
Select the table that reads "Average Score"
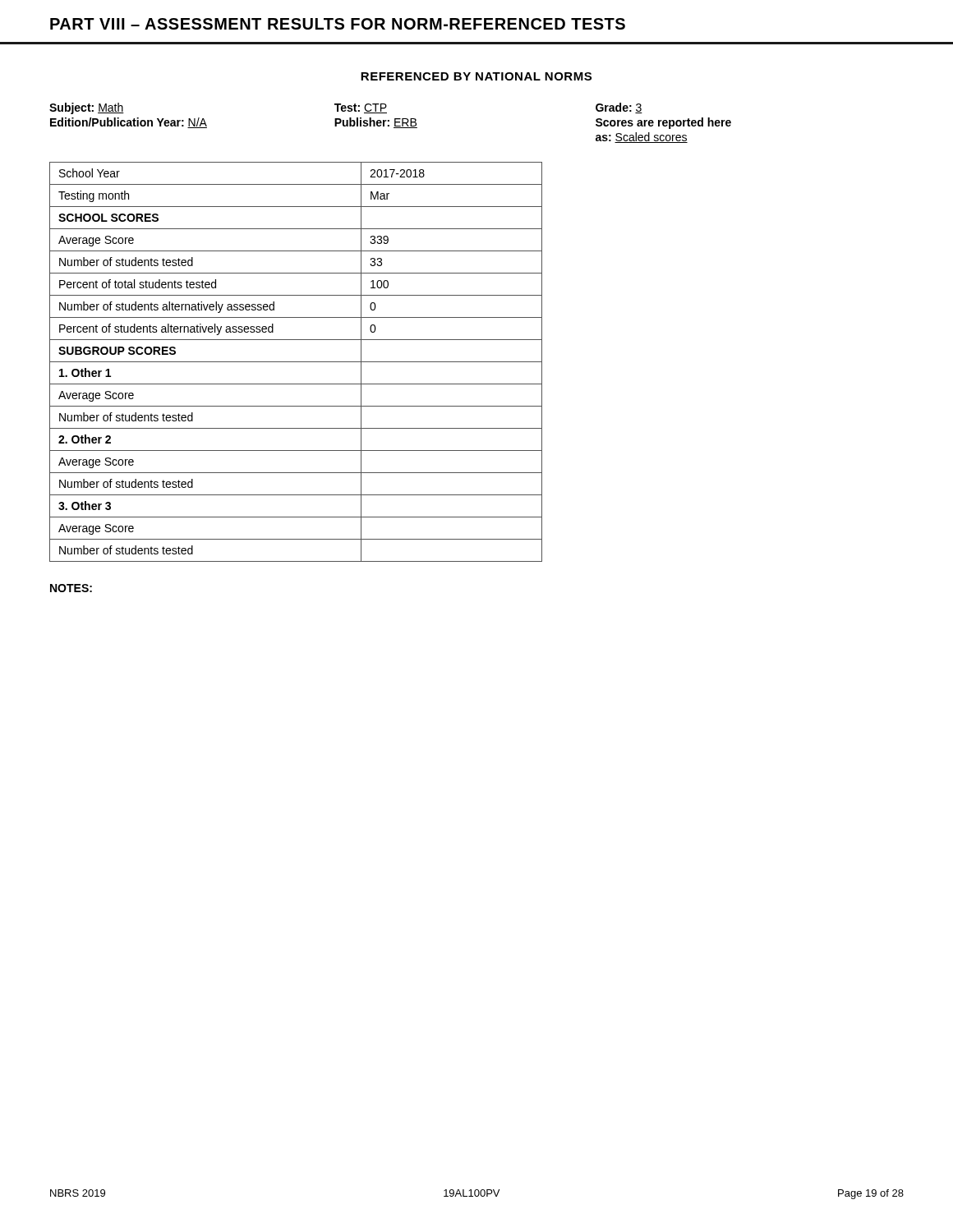point(476,362)
